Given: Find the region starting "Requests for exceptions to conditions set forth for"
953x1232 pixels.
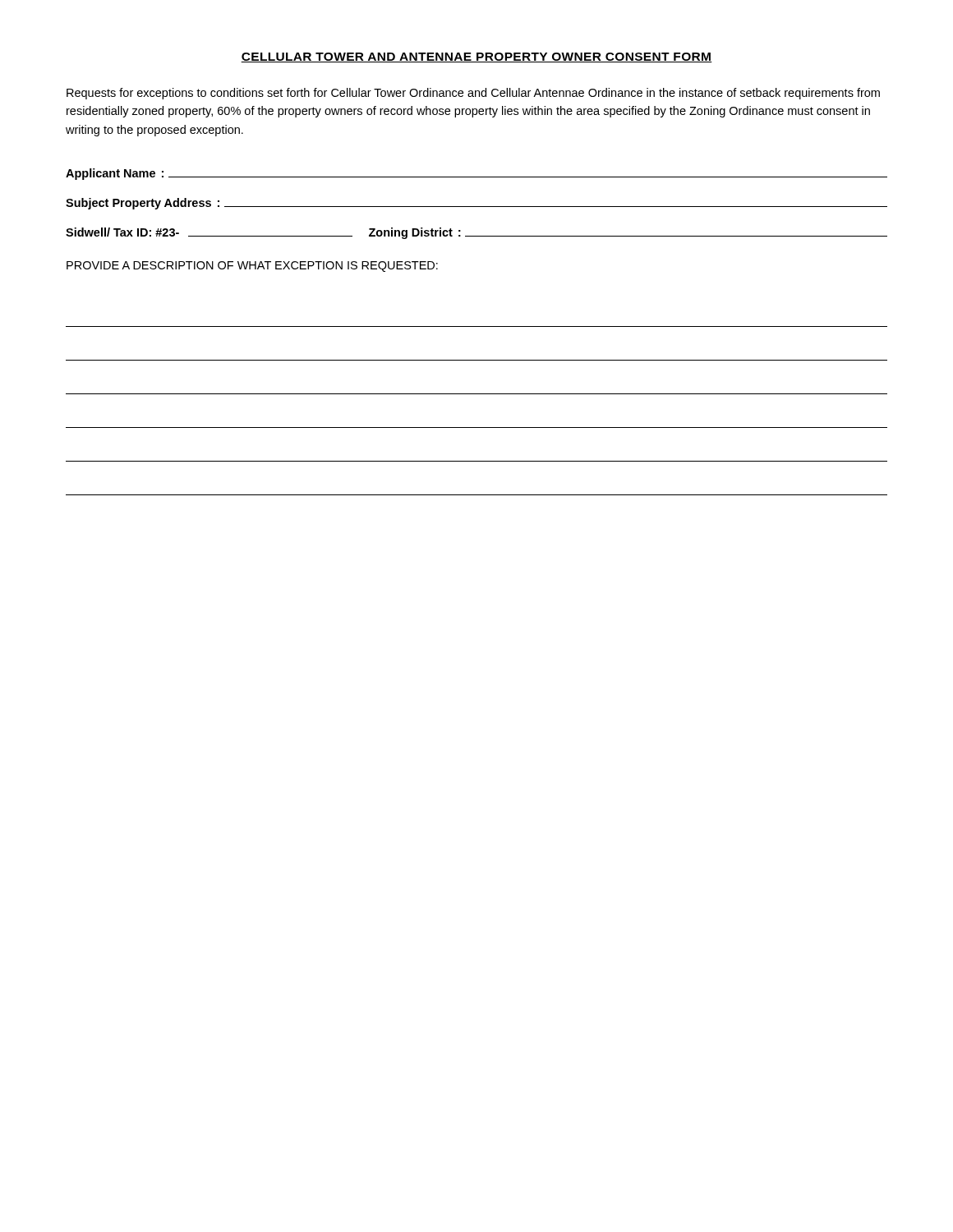Looking at the screenshot, I should (473, 111).
